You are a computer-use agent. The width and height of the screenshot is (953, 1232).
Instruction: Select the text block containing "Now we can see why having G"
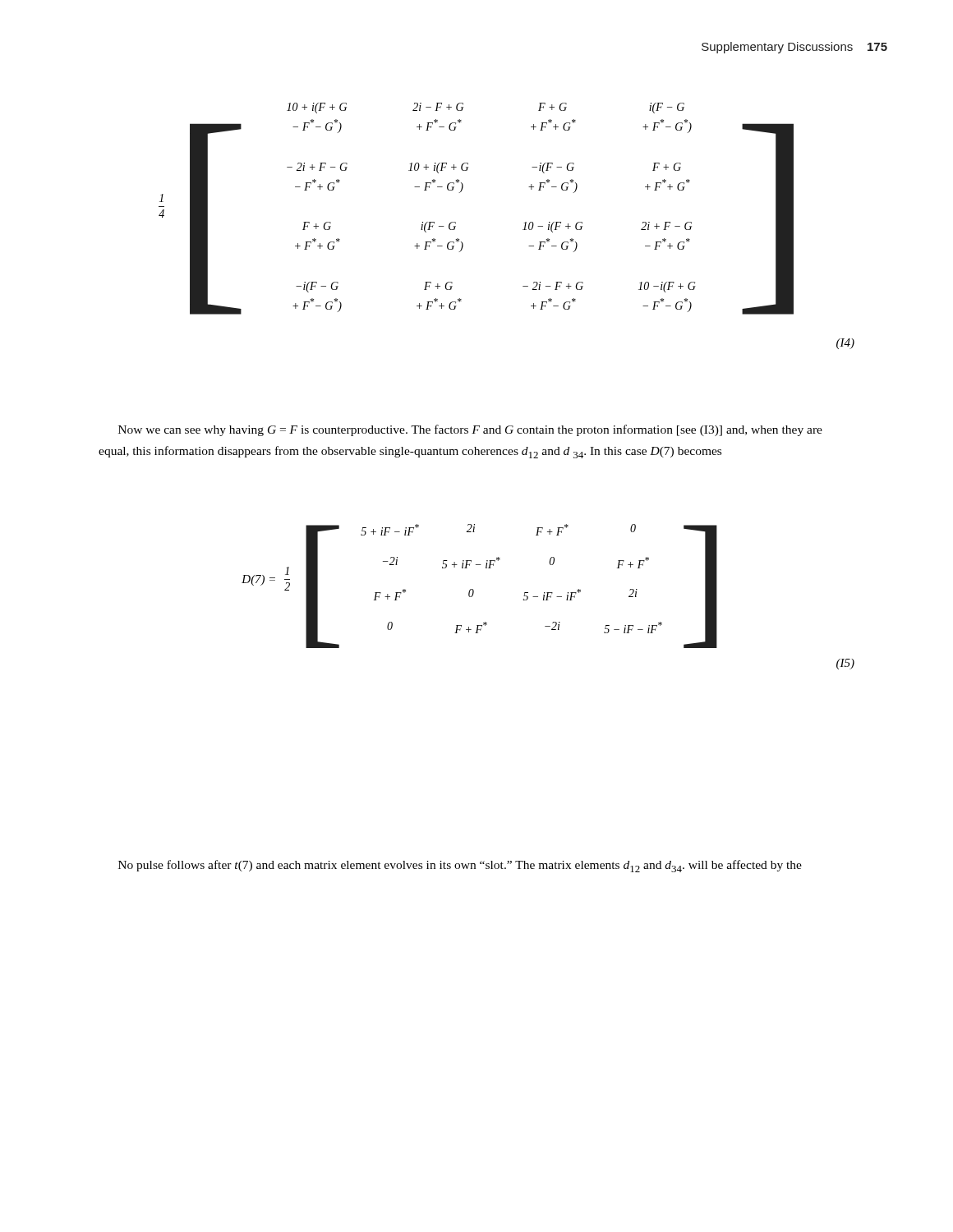(460, 441)
